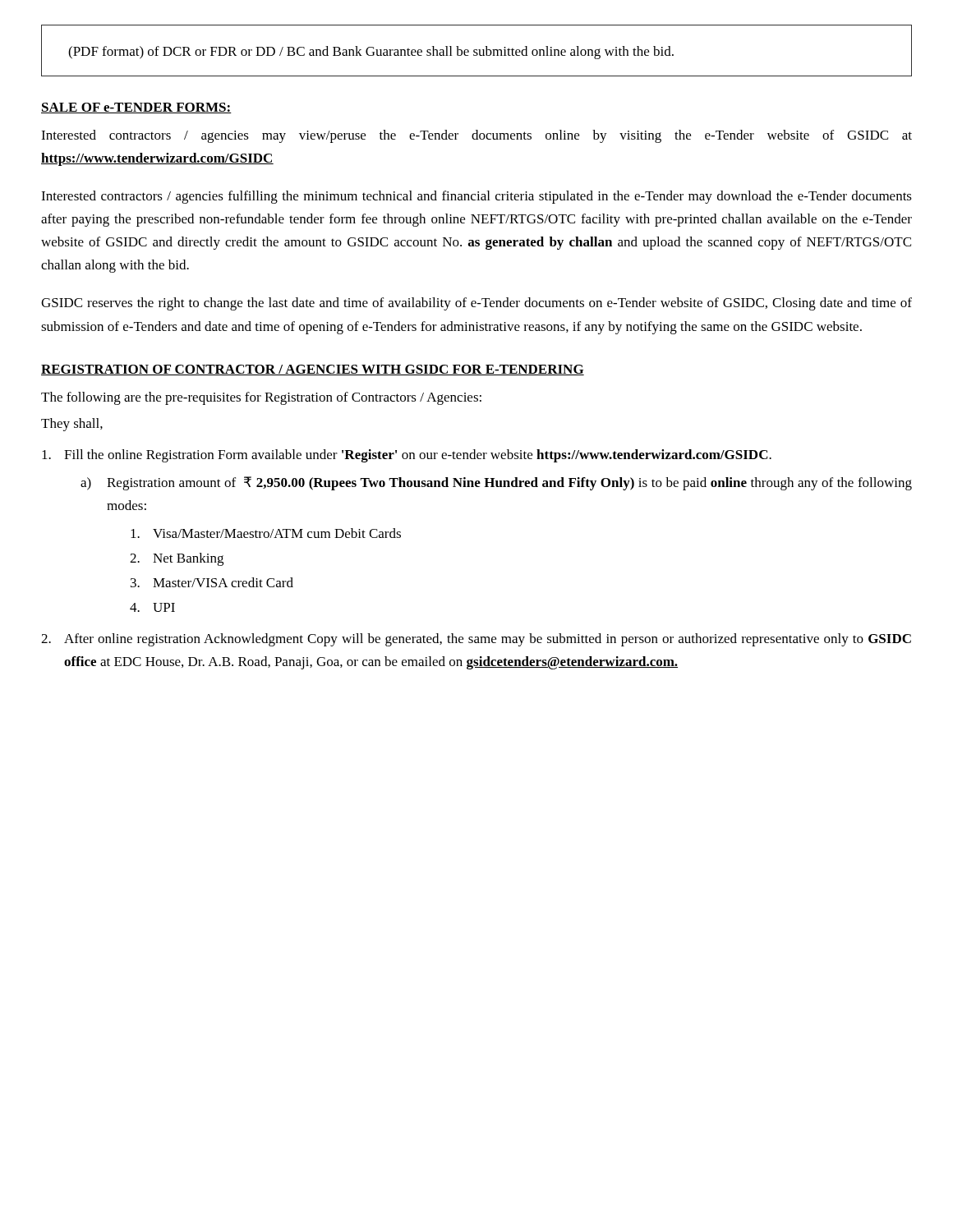Click on the list item with the text "a) Registration amount of ₹ 2,950.00 (Rupees Two"
This screenshot has width=953, height=1232.
pyautogui.click(x=496, y=494)
